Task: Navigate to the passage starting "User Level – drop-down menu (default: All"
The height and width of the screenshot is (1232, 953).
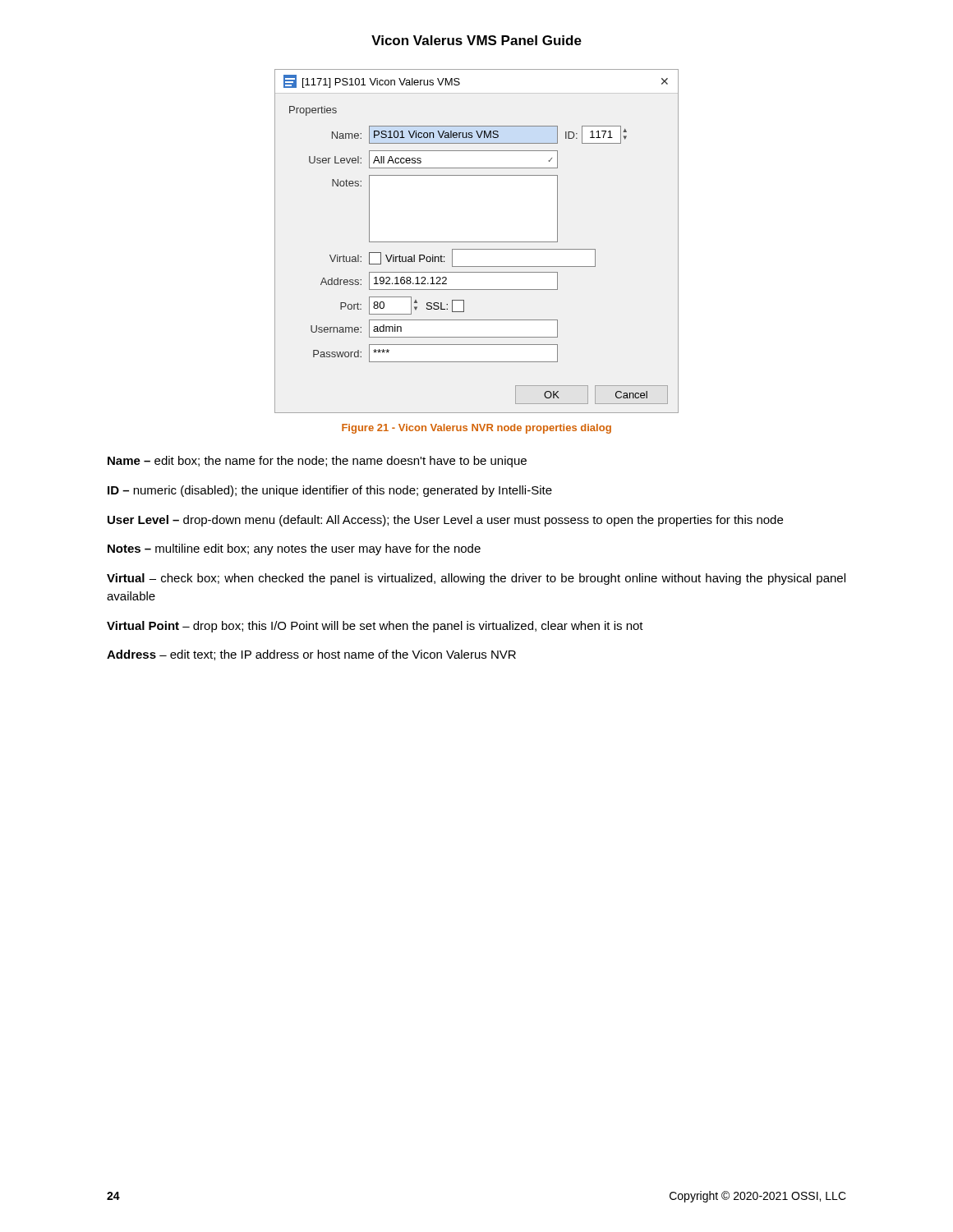Action: coord(445,519)
